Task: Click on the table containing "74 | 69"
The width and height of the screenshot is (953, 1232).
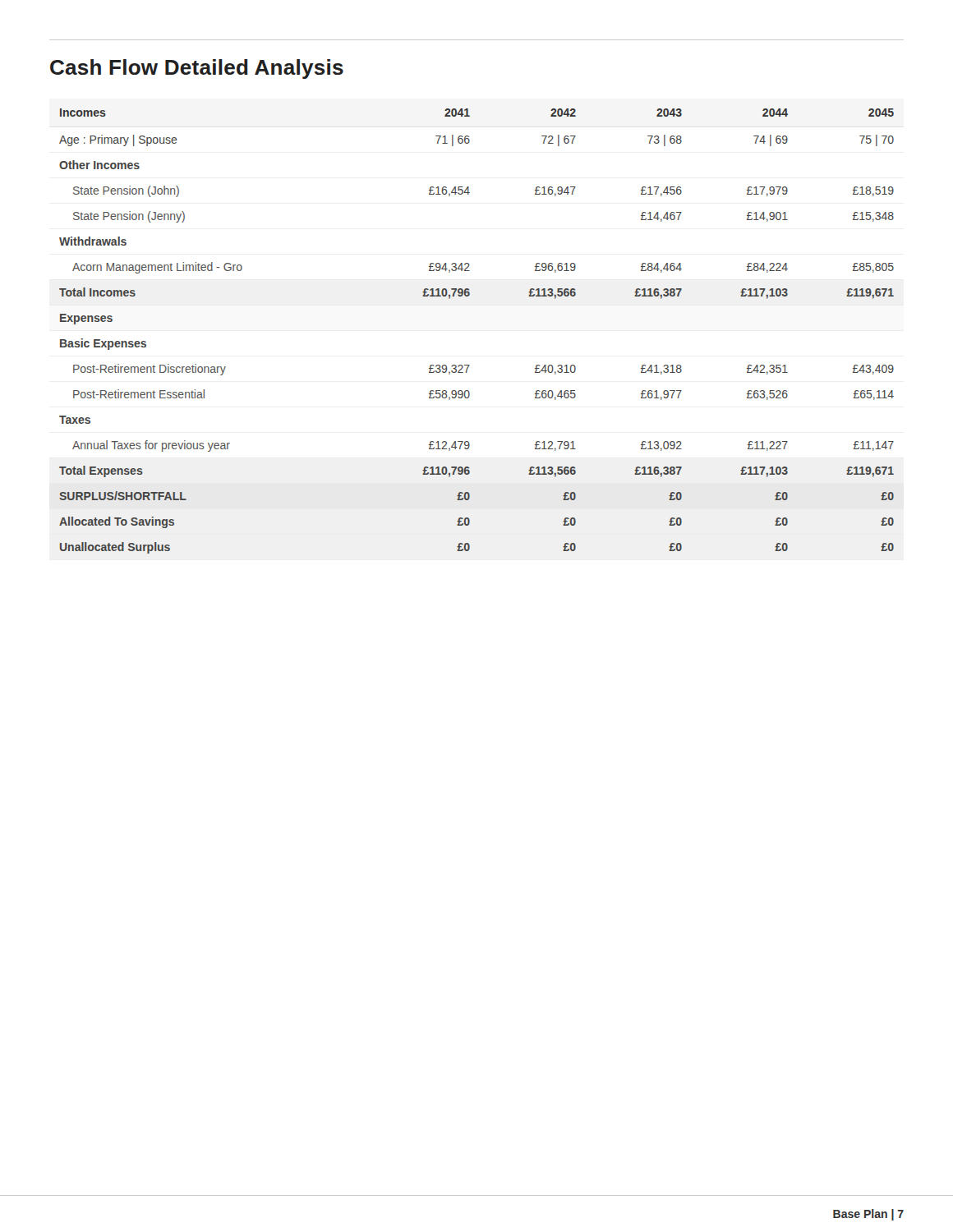Action: pyautogui.click(x=476, y=329)
